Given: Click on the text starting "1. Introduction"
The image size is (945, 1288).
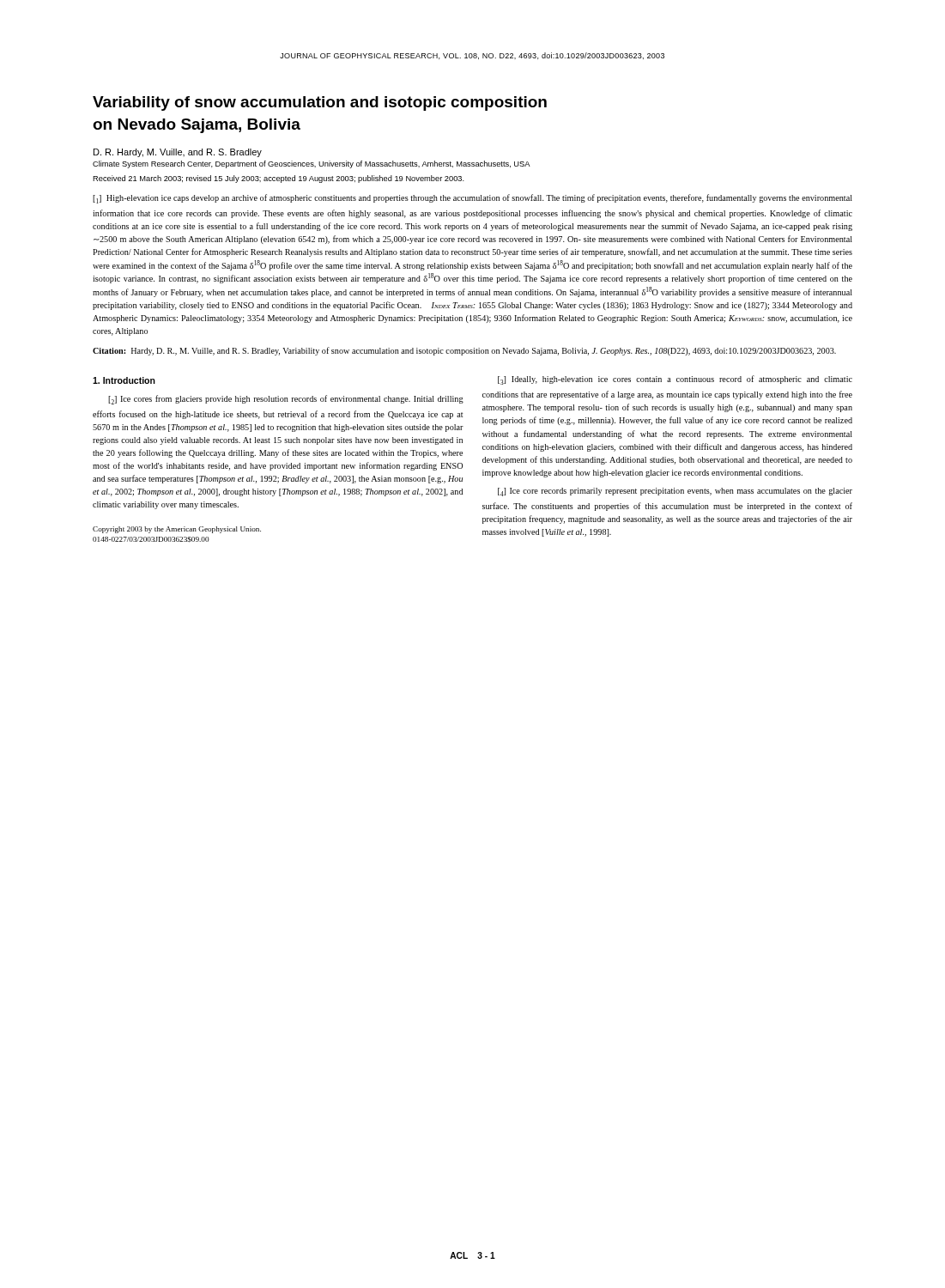Looking at the screenshot, I should (x=124, y=381).
